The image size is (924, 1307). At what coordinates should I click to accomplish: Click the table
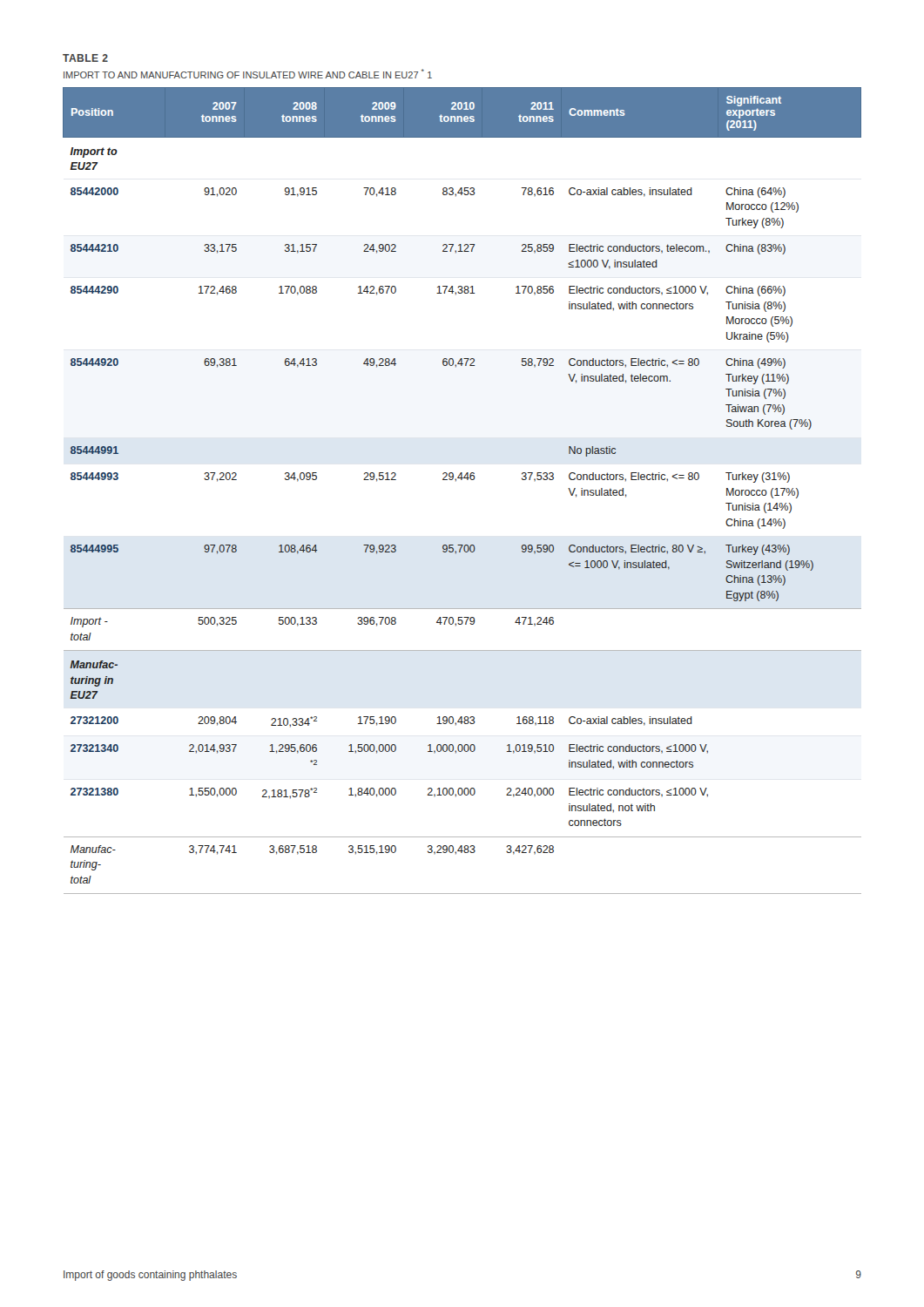coord(462,491)
